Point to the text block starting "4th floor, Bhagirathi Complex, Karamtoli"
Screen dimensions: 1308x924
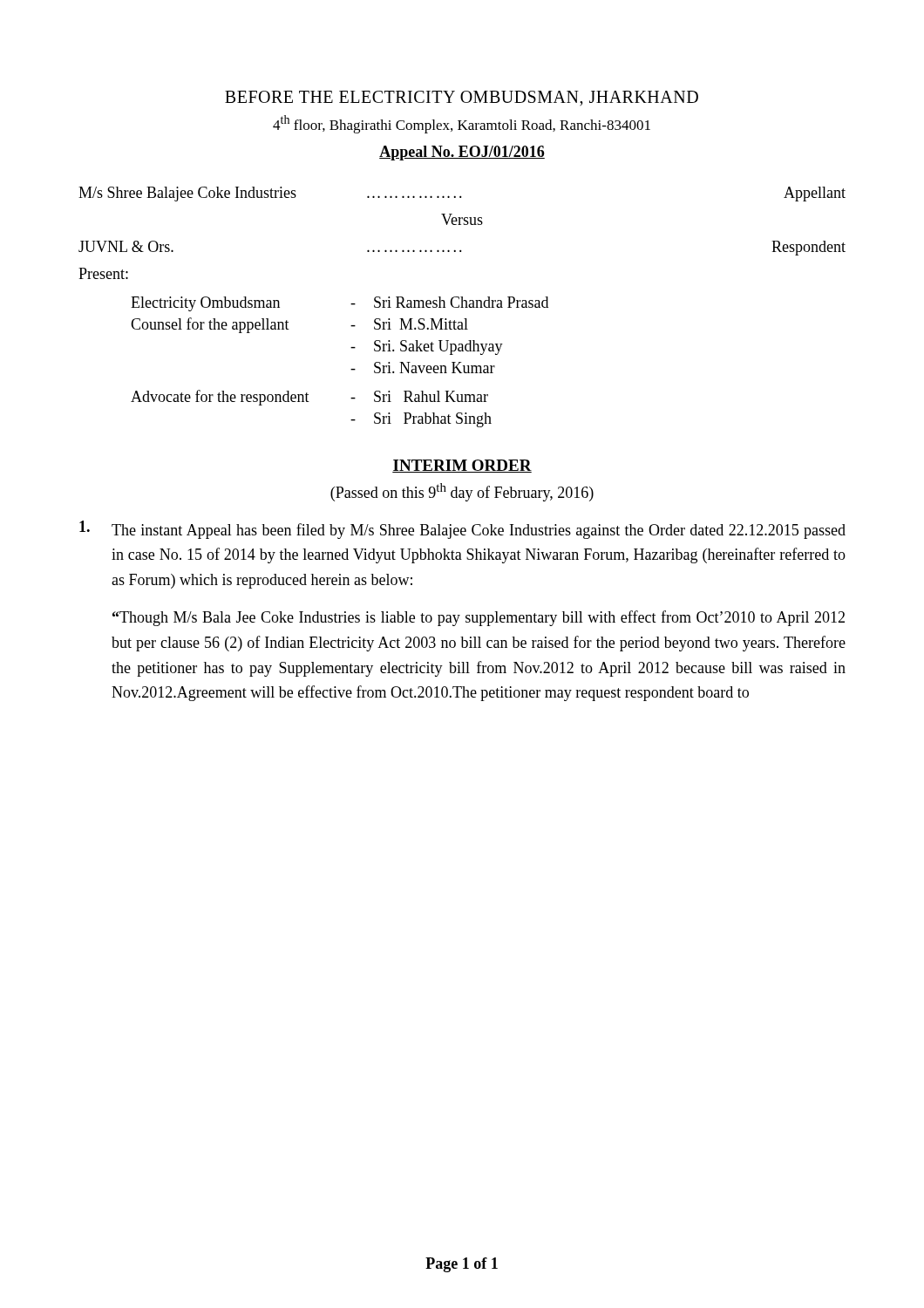462,123
